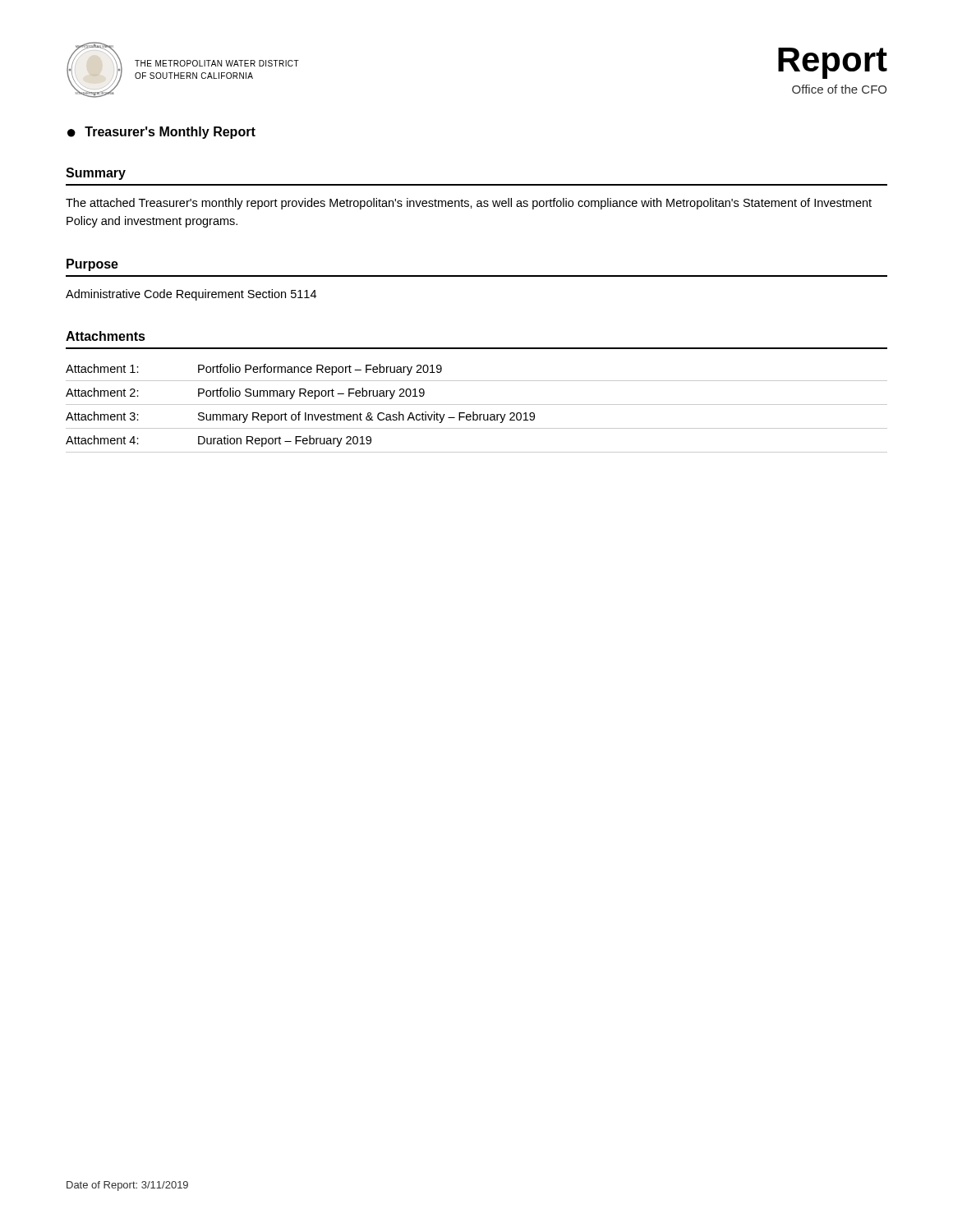This screenshot has width=953, height=1232.
Task: Find the title with the text "Report Office of"
Action: point(832,69)
